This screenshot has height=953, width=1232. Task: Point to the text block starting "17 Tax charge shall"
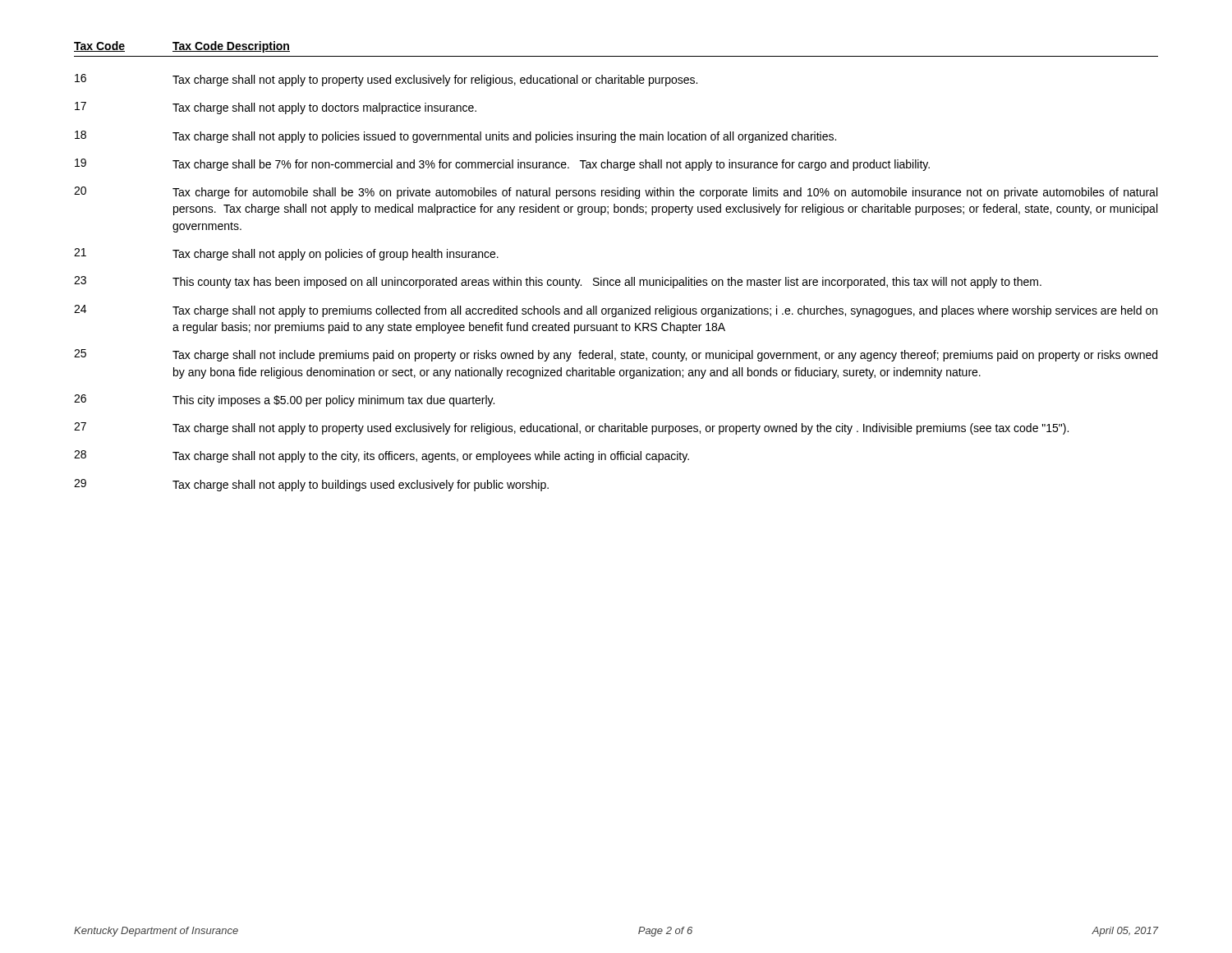(276, 108)
